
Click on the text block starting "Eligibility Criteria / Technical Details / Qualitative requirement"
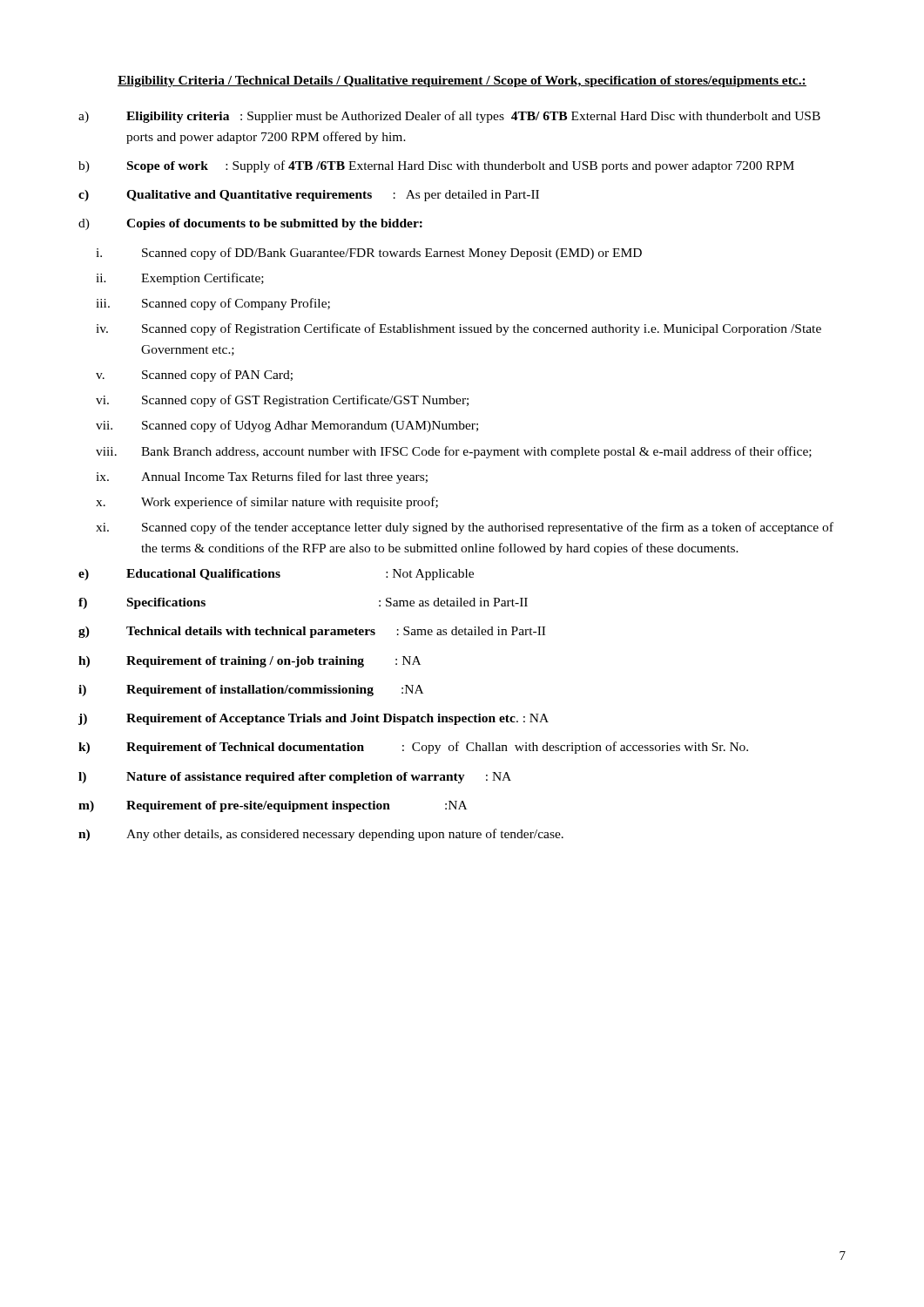coord(462,80)
